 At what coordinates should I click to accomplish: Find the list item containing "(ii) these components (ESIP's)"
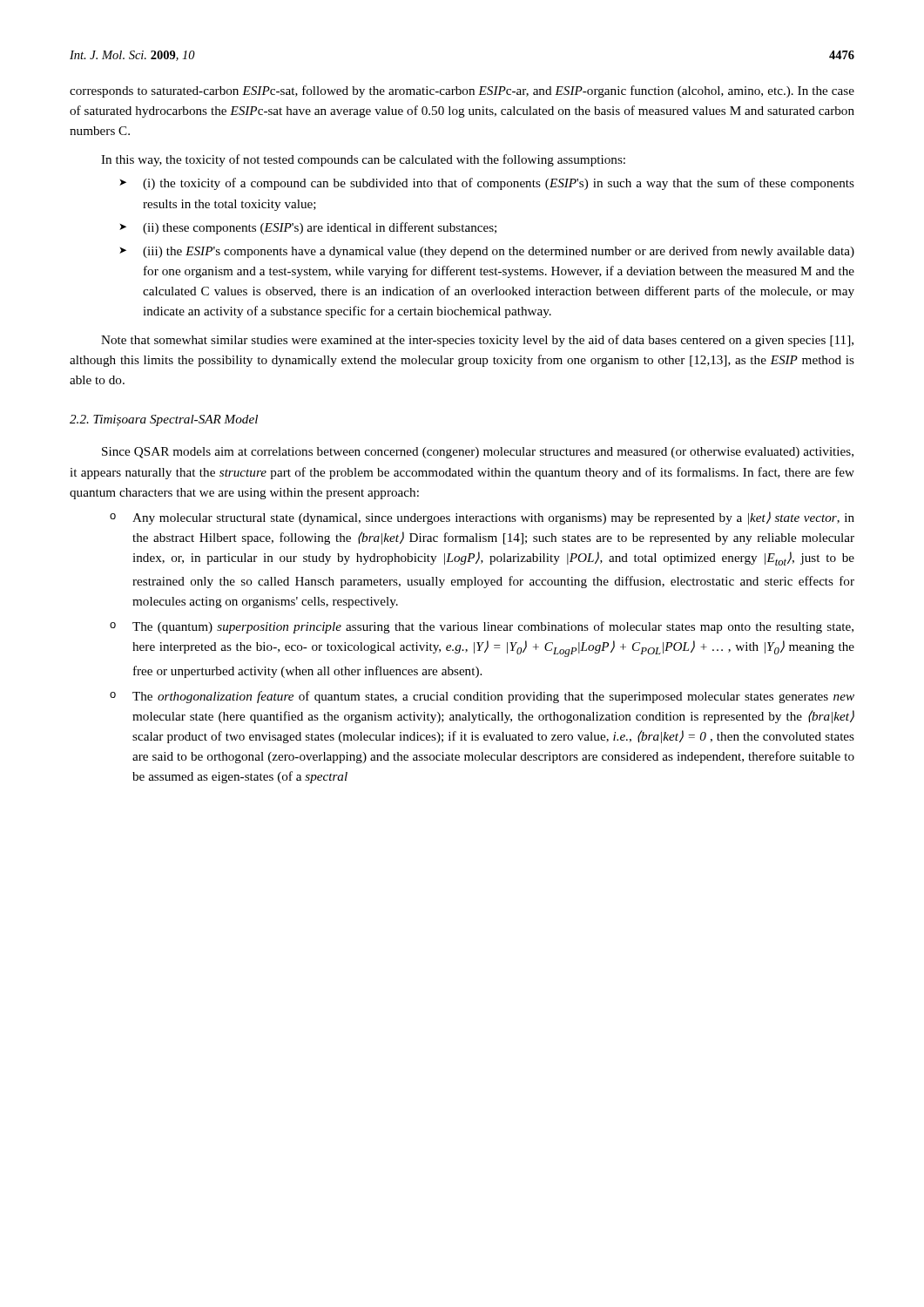click(x=320, y=227)
